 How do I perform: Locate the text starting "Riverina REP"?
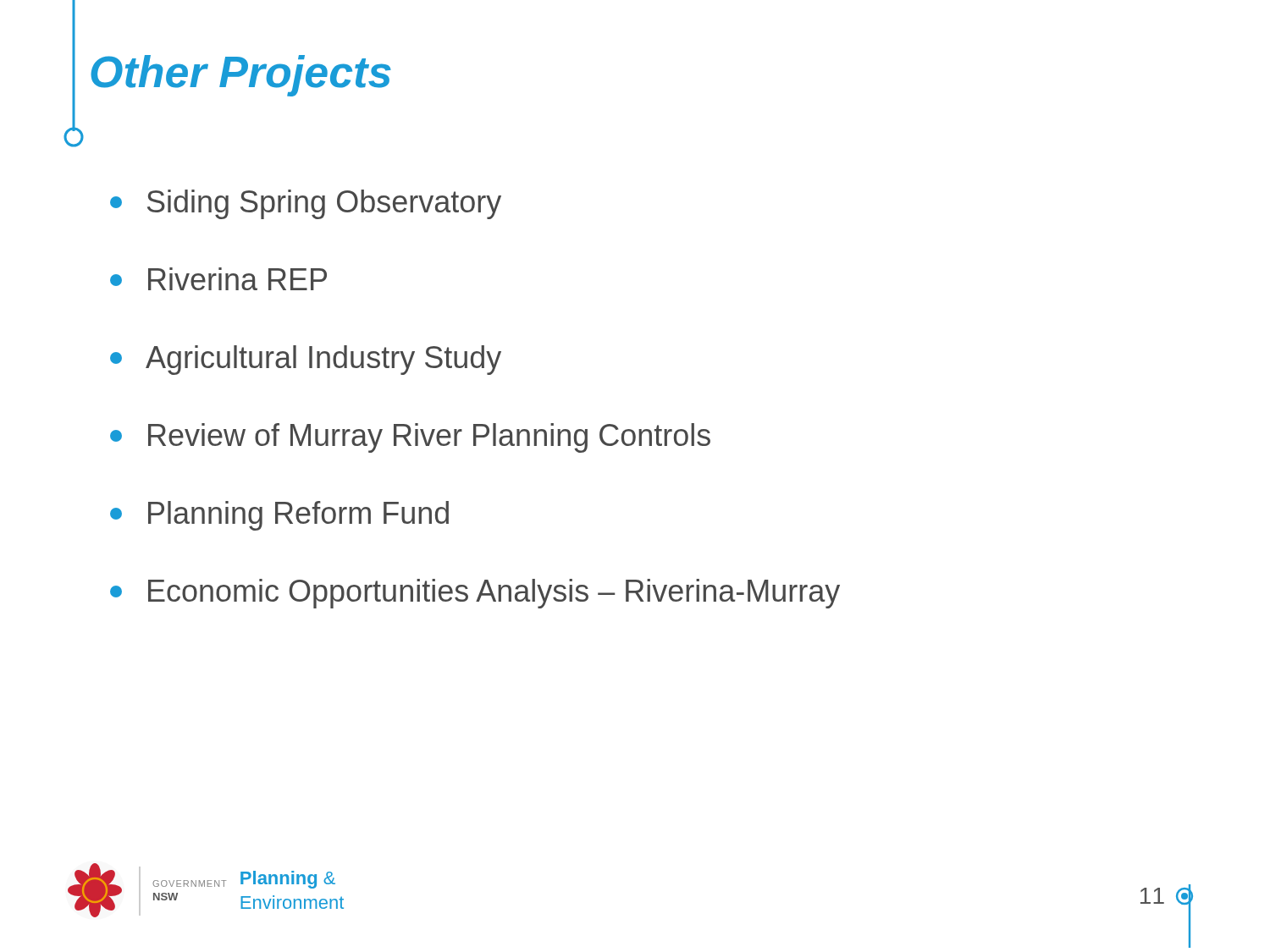pyautogui.click(x=219, y=280)
